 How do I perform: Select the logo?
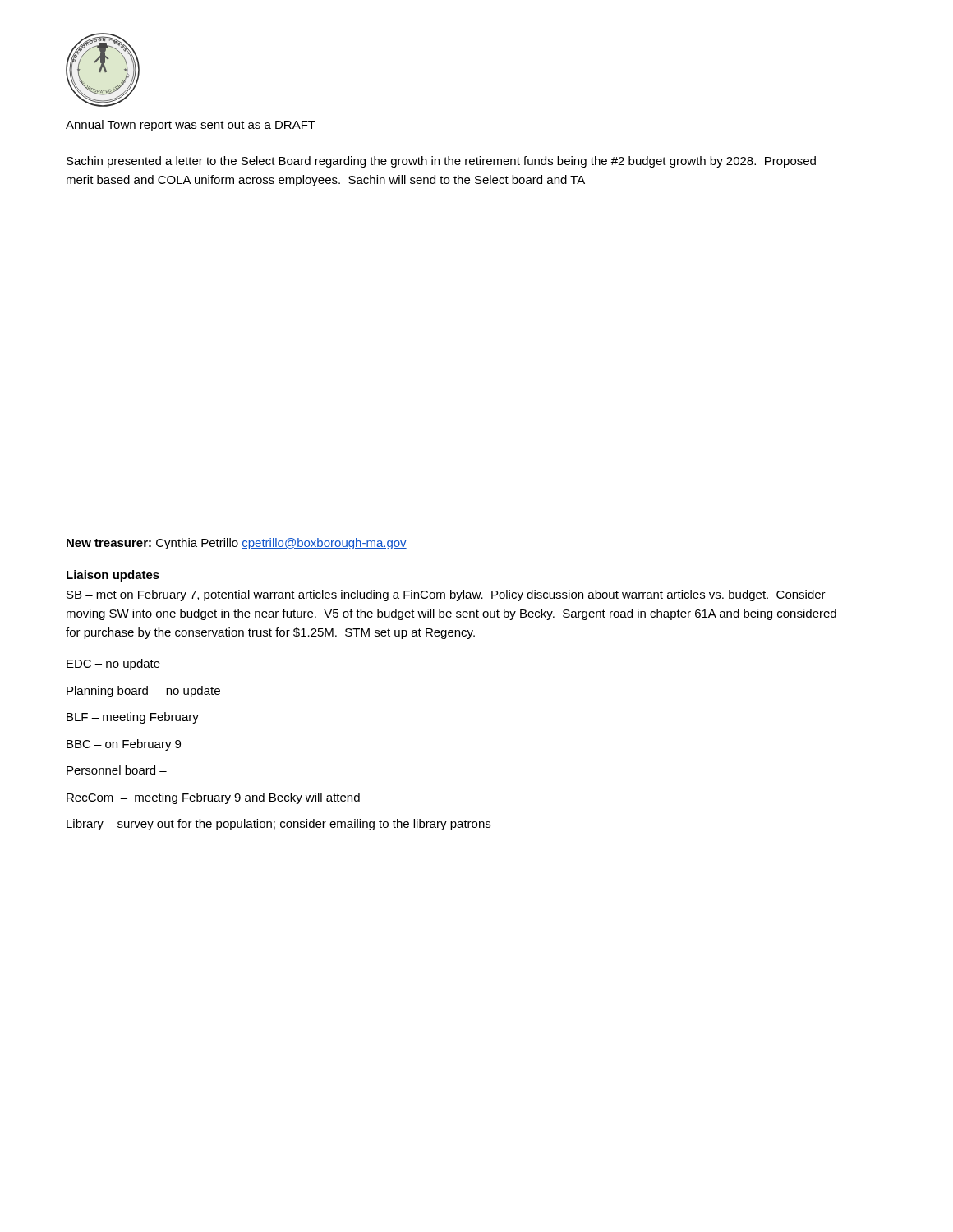476,74
